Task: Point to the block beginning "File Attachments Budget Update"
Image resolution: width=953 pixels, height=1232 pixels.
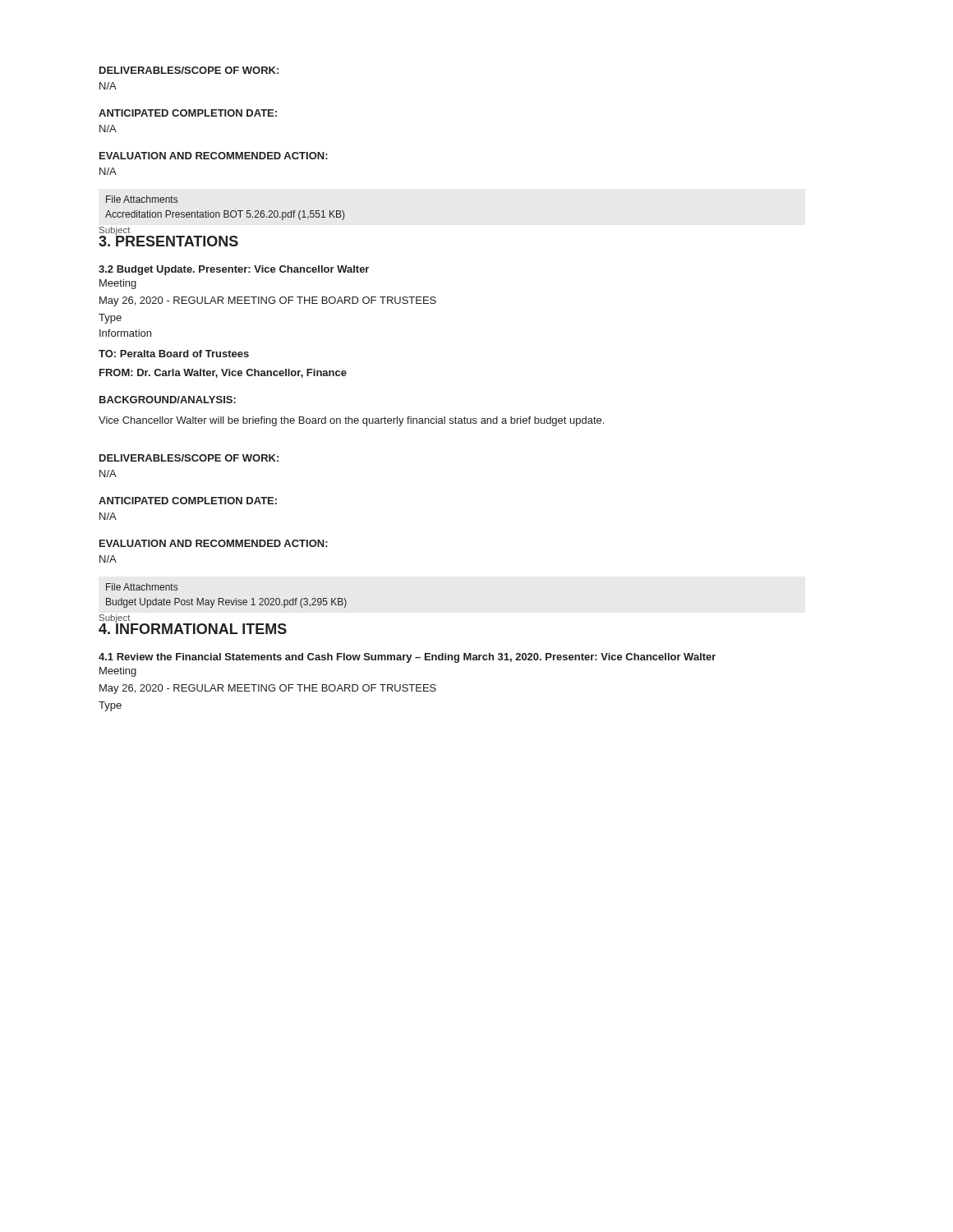Action: point(226,594)
